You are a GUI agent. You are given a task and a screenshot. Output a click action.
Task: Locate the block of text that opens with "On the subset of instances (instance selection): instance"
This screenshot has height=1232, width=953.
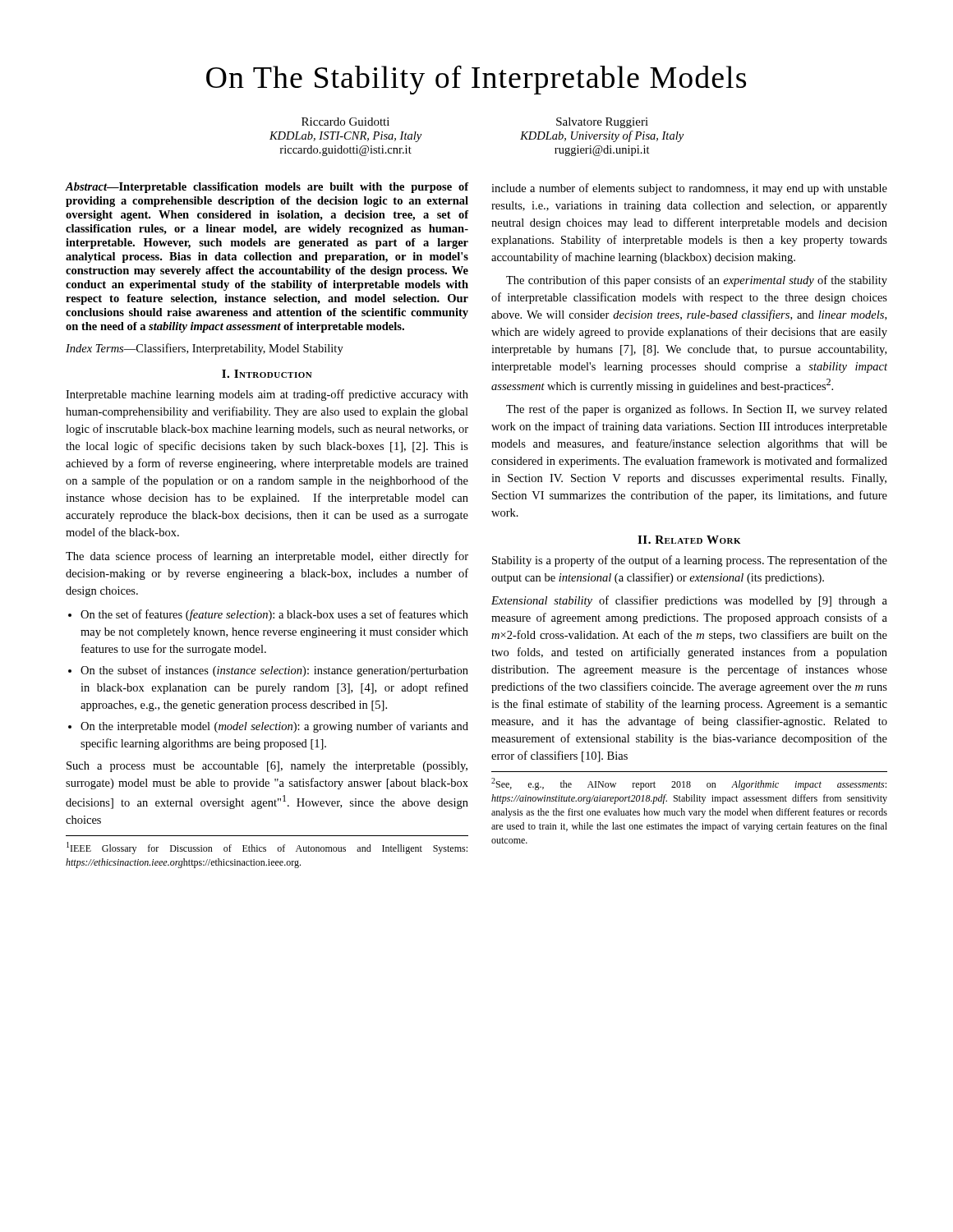(x=274, y=688)
